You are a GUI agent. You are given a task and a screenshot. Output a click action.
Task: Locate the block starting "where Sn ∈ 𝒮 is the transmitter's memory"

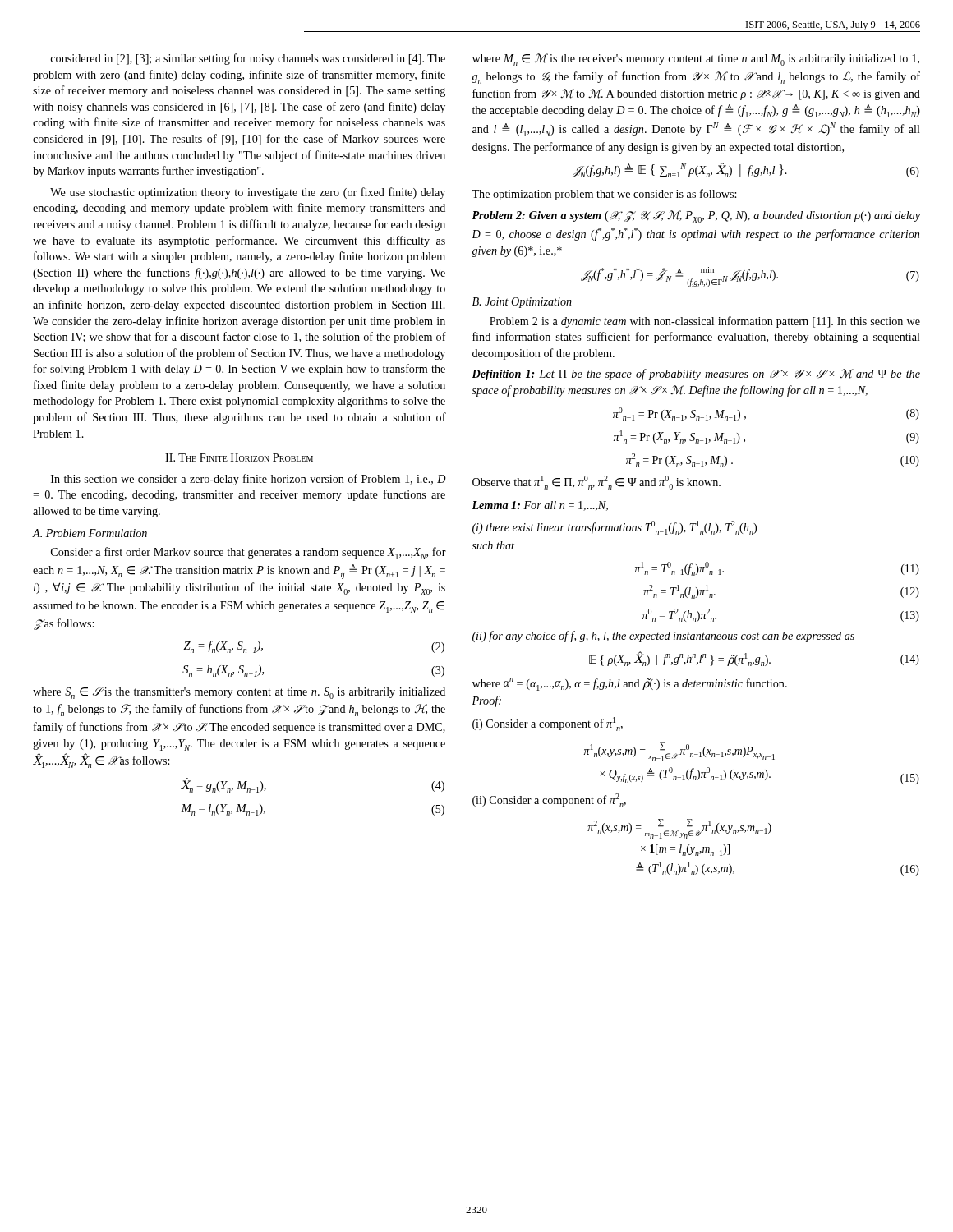[x=239, y=727]
